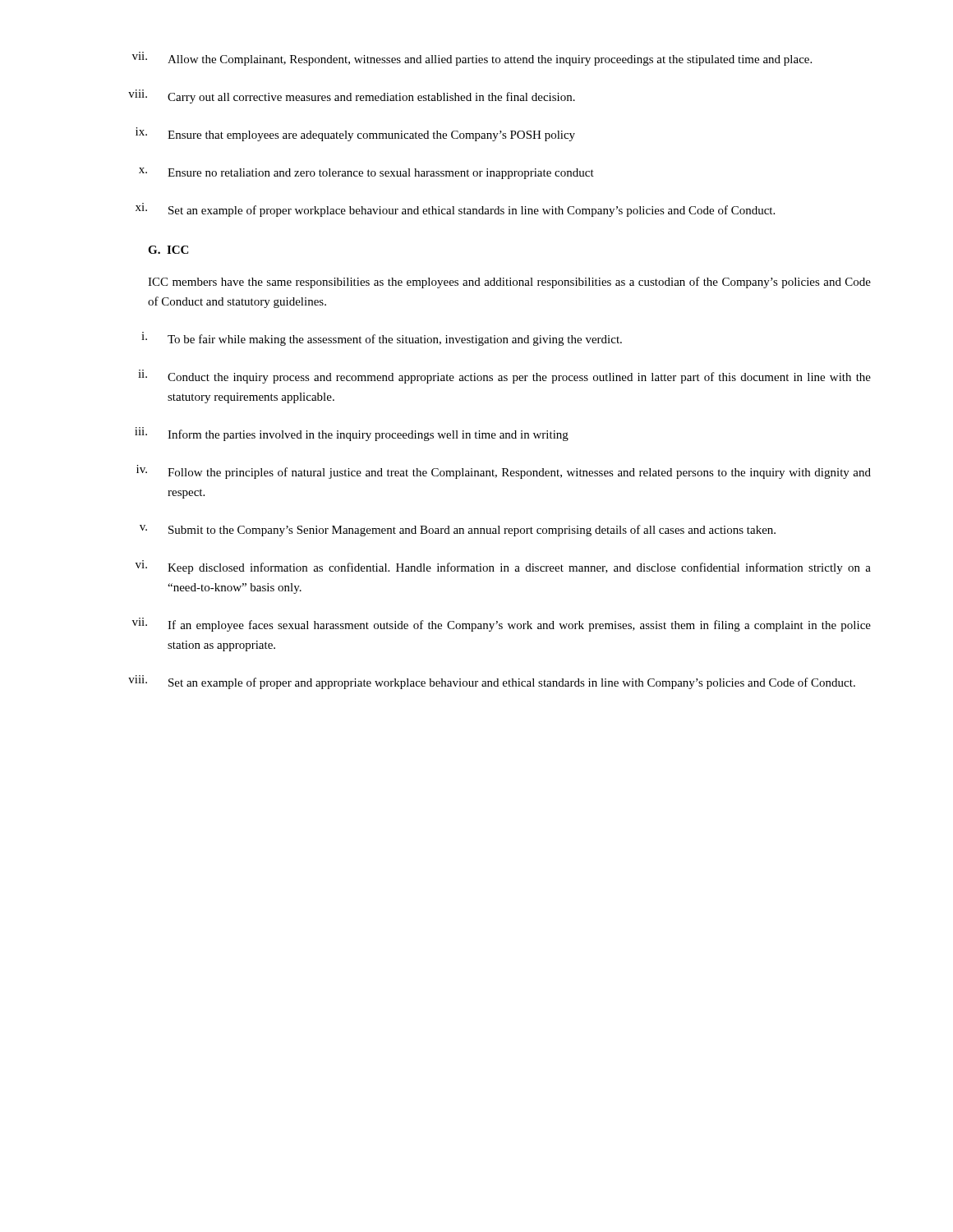
Task: Locate the region starting "vii. If an employee faces sexual"
Action: (476, 635)
